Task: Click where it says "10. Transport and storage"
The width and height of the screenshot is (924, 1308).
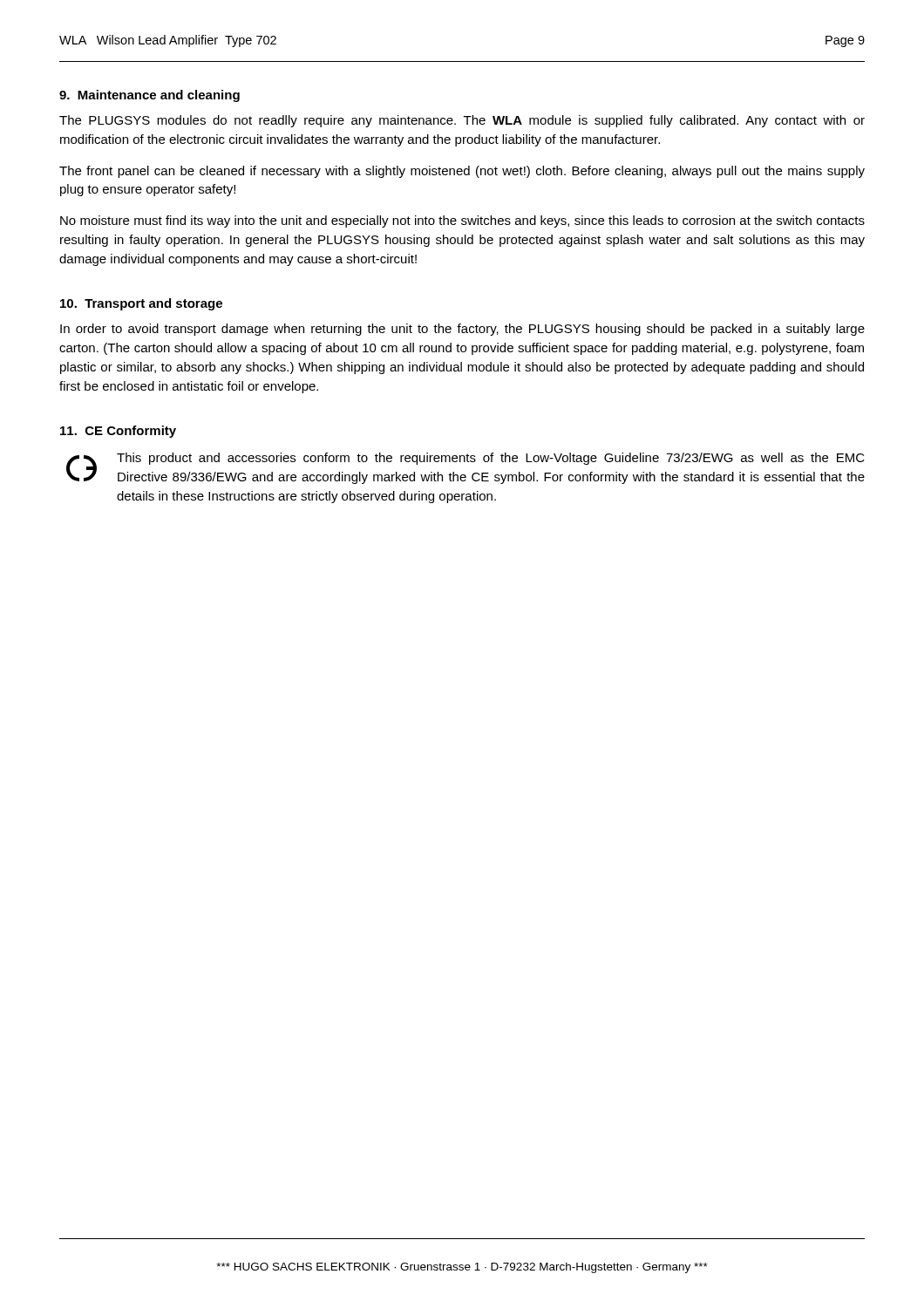Action: coord(141,303)
